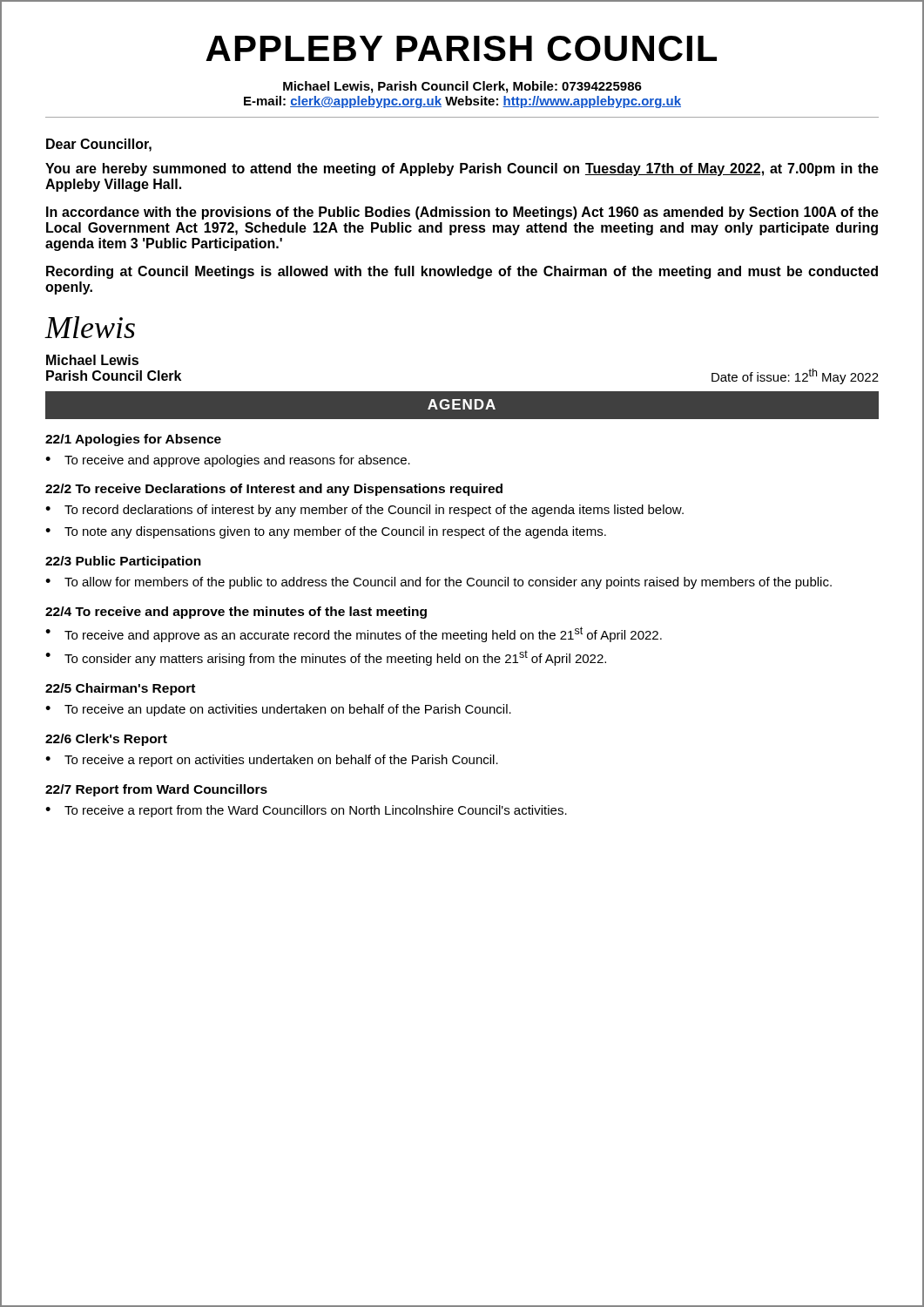Select the section header that reads "22/1 Apologies for Absence"
The width and height of the screenshot is (924, 1307).
[133, 438]
